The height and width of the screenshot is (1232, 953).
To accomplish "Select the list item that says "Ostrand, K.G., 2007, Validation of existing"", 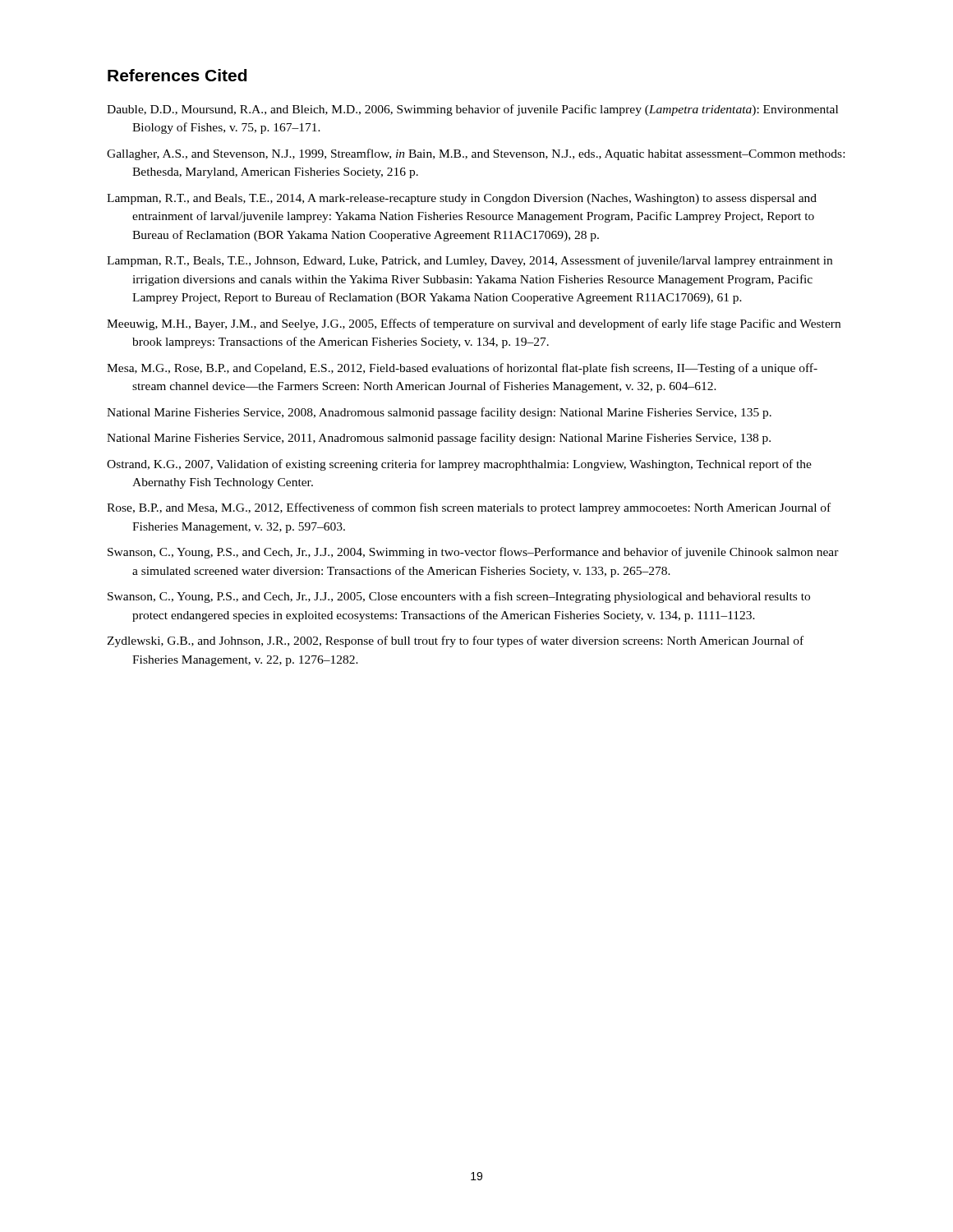I will 459,472.
